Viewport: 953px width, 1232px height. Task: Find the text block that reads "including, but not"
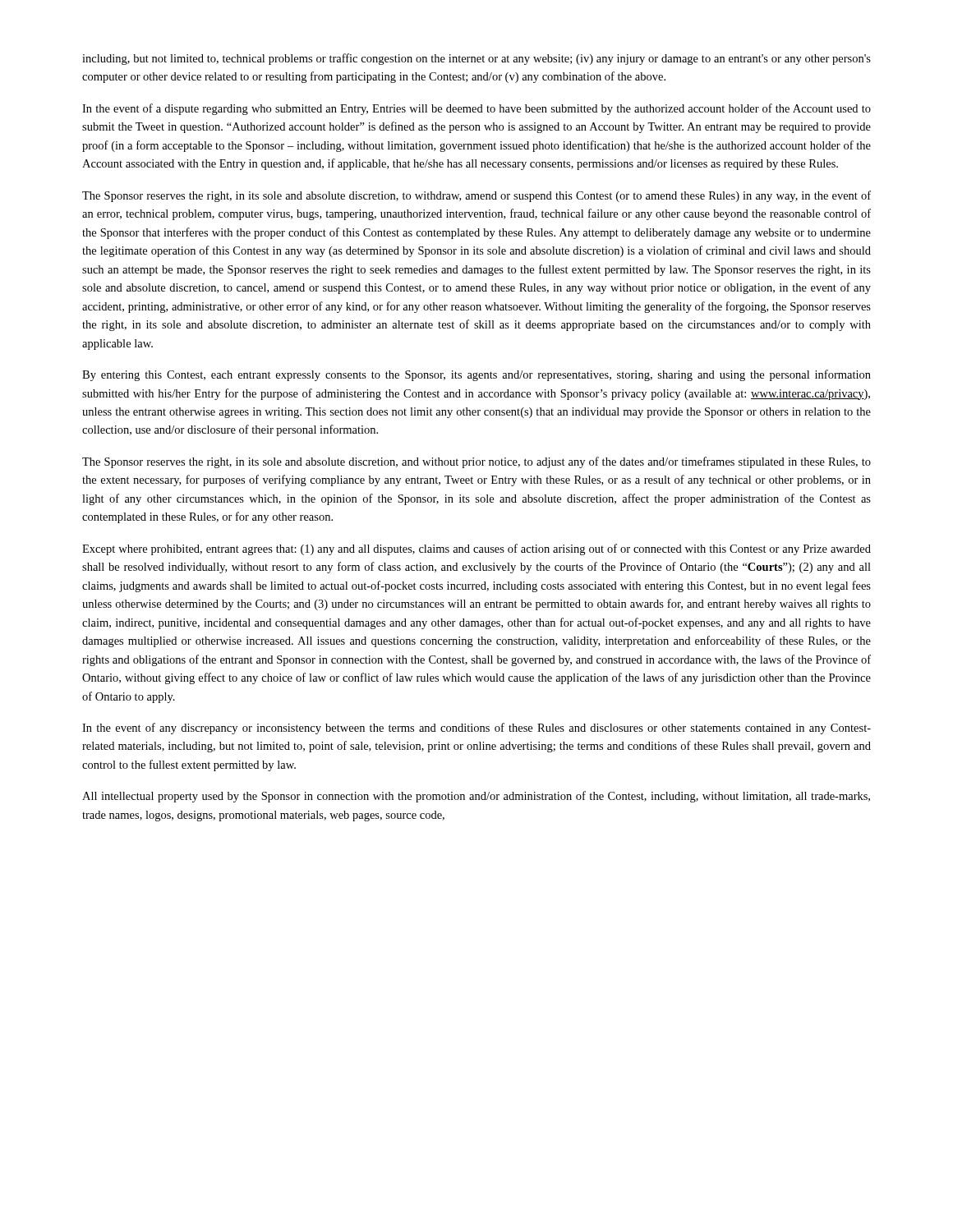pyautogui.click(x=476, y=68)
